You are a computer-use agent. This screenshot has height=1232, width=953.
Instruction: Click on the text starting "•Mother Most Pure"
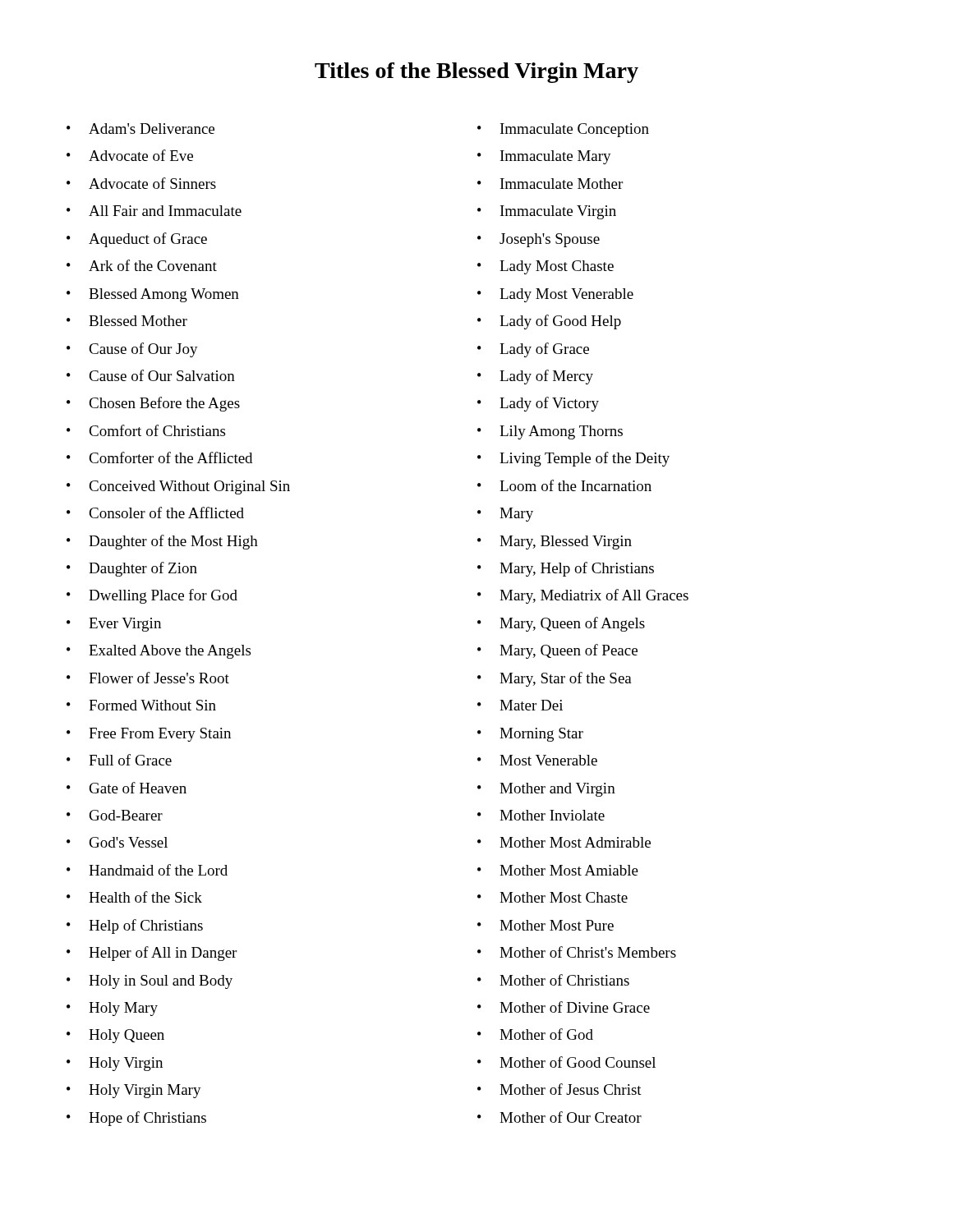pyautogui.click(x=546, y=925)
